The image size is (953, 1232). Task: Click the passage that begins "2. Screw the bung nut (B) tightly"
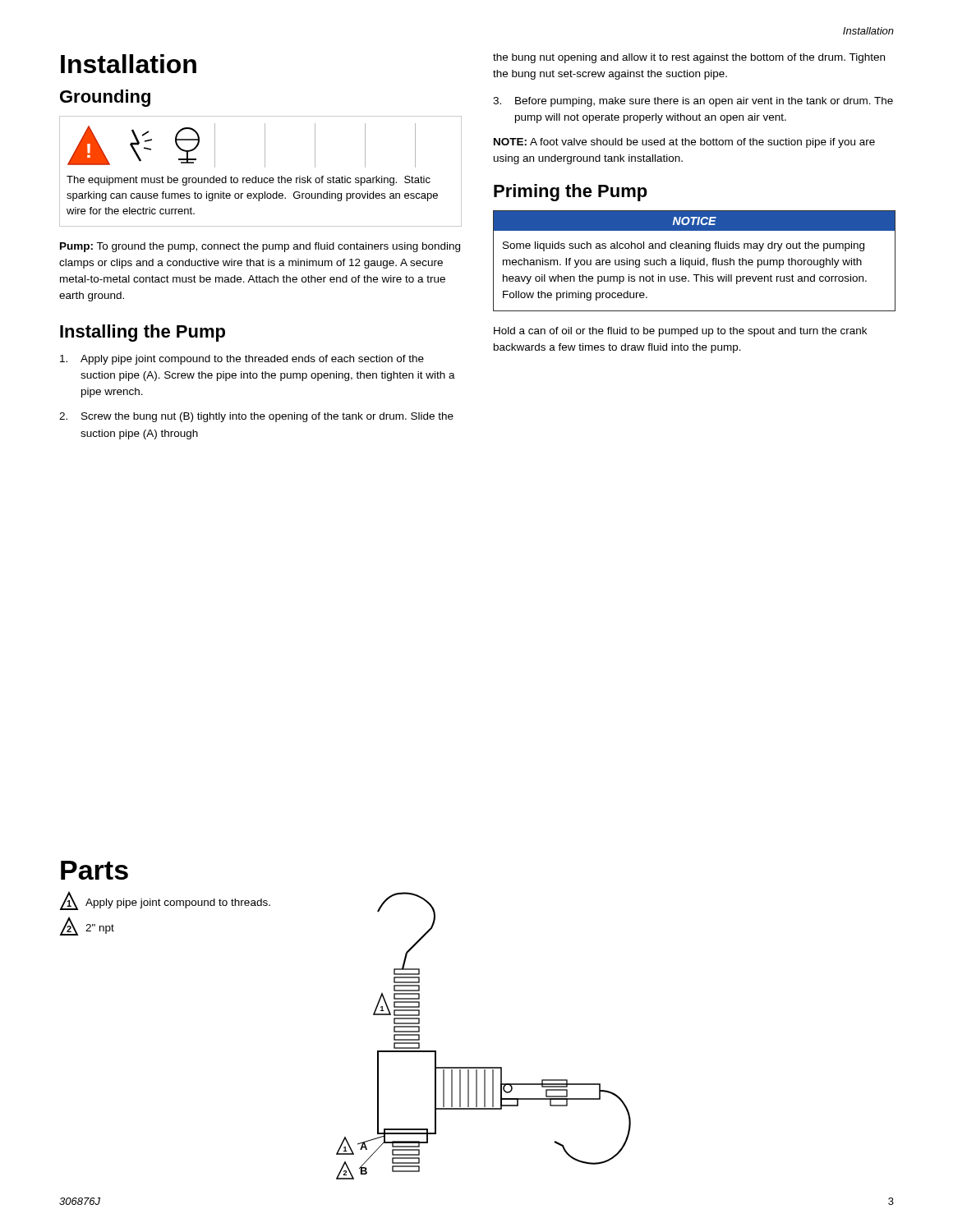pos(260,425)
